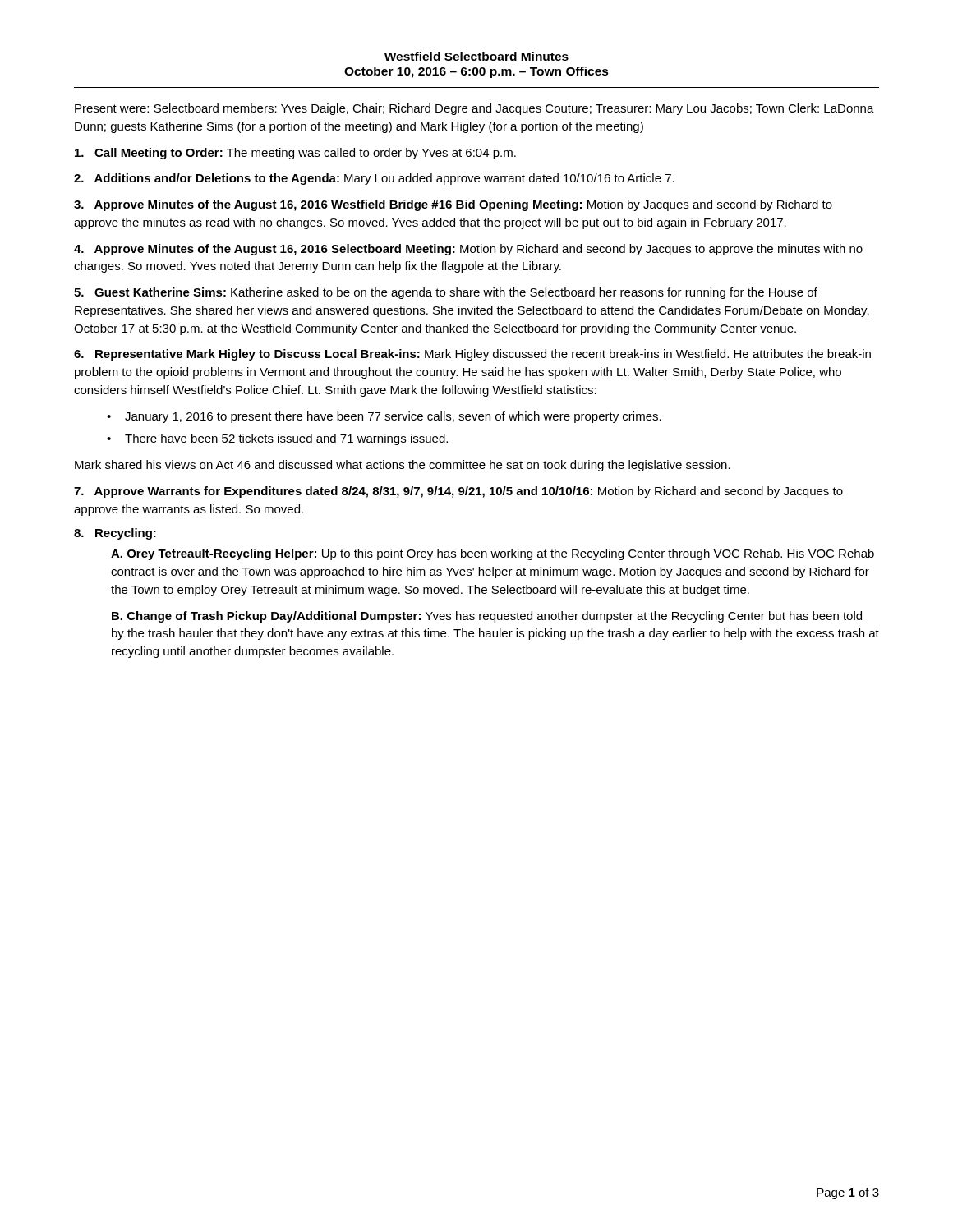
Task: Select the list item containing "3. Approve Minutes of the August"
Action: click(453, 213)
